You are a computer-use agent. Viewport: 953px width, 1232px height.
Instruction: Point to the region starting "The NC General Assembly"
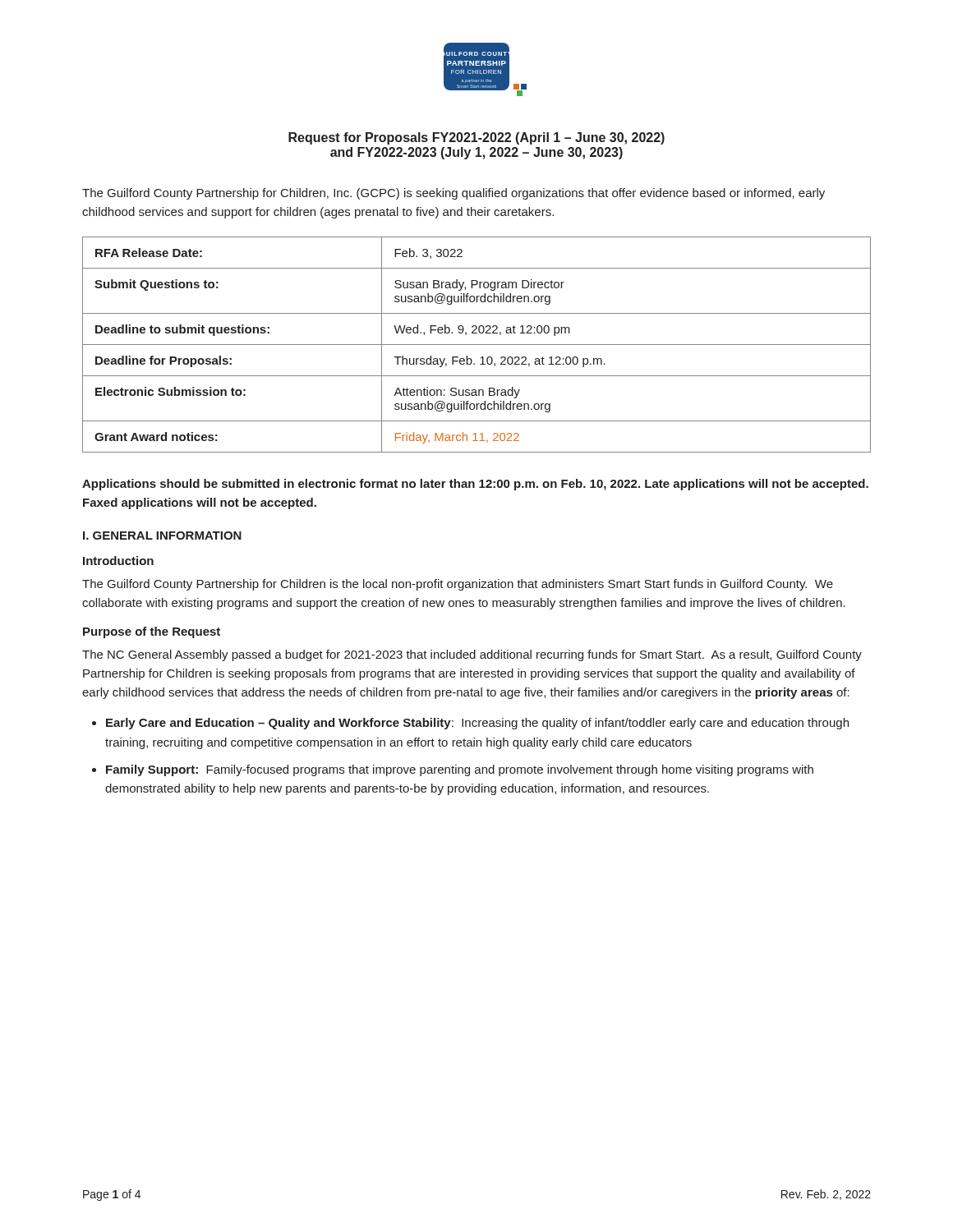[472, 673]
